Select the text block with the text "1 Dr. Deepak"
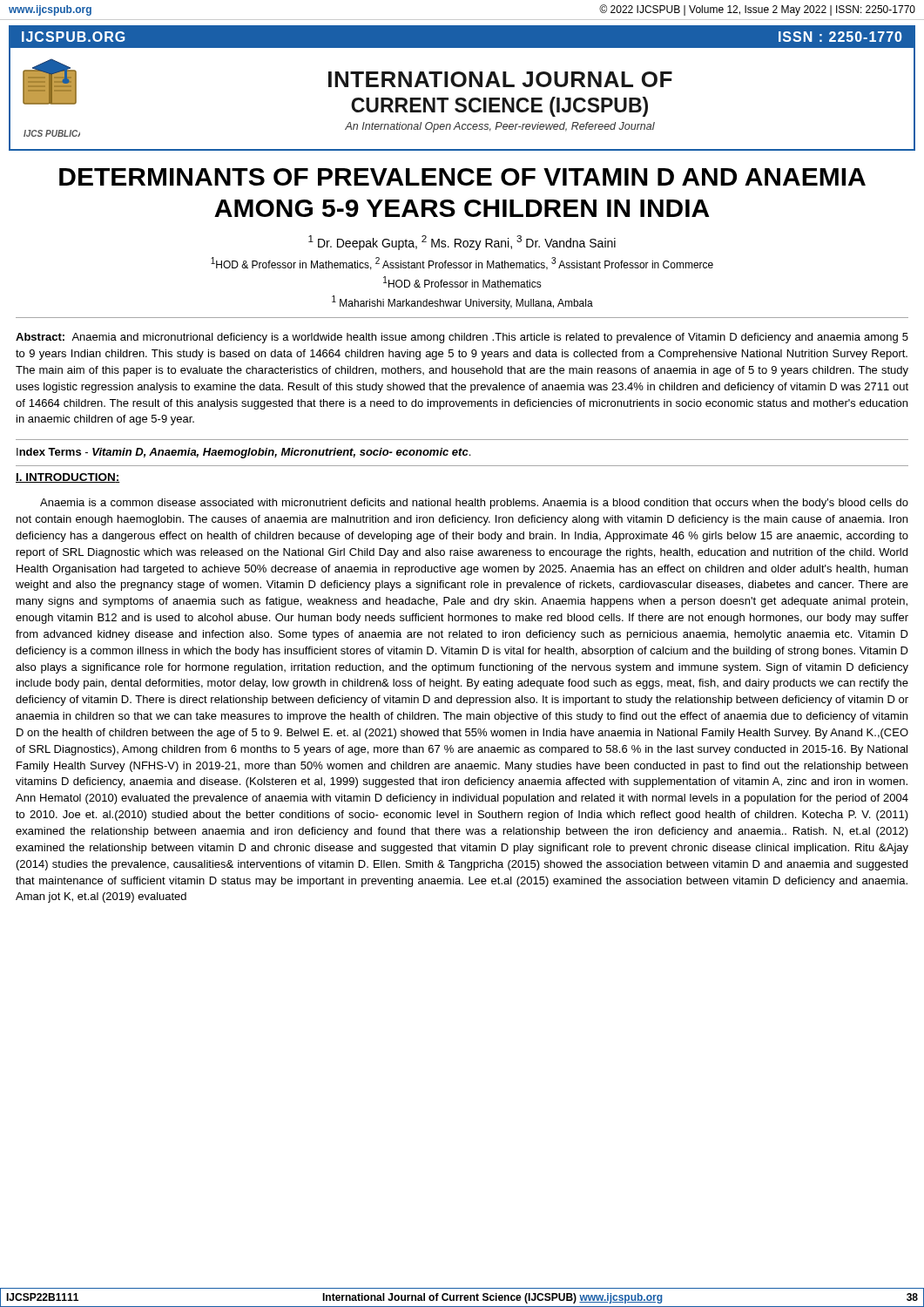Screen dimensions: 1307x924 tap(462, 241)
